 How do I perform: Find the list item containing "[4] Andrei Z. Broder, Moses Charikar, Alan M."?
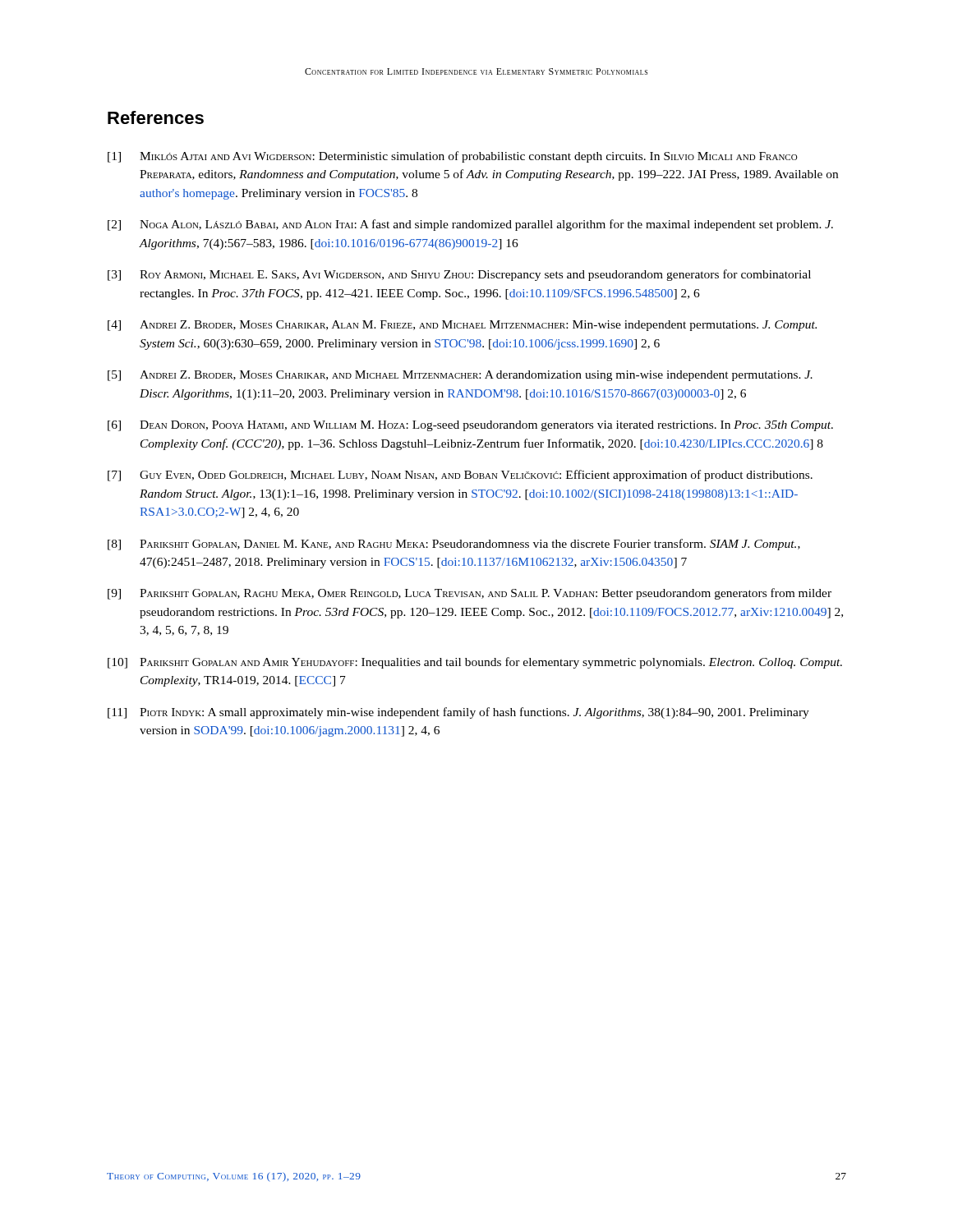476,334
